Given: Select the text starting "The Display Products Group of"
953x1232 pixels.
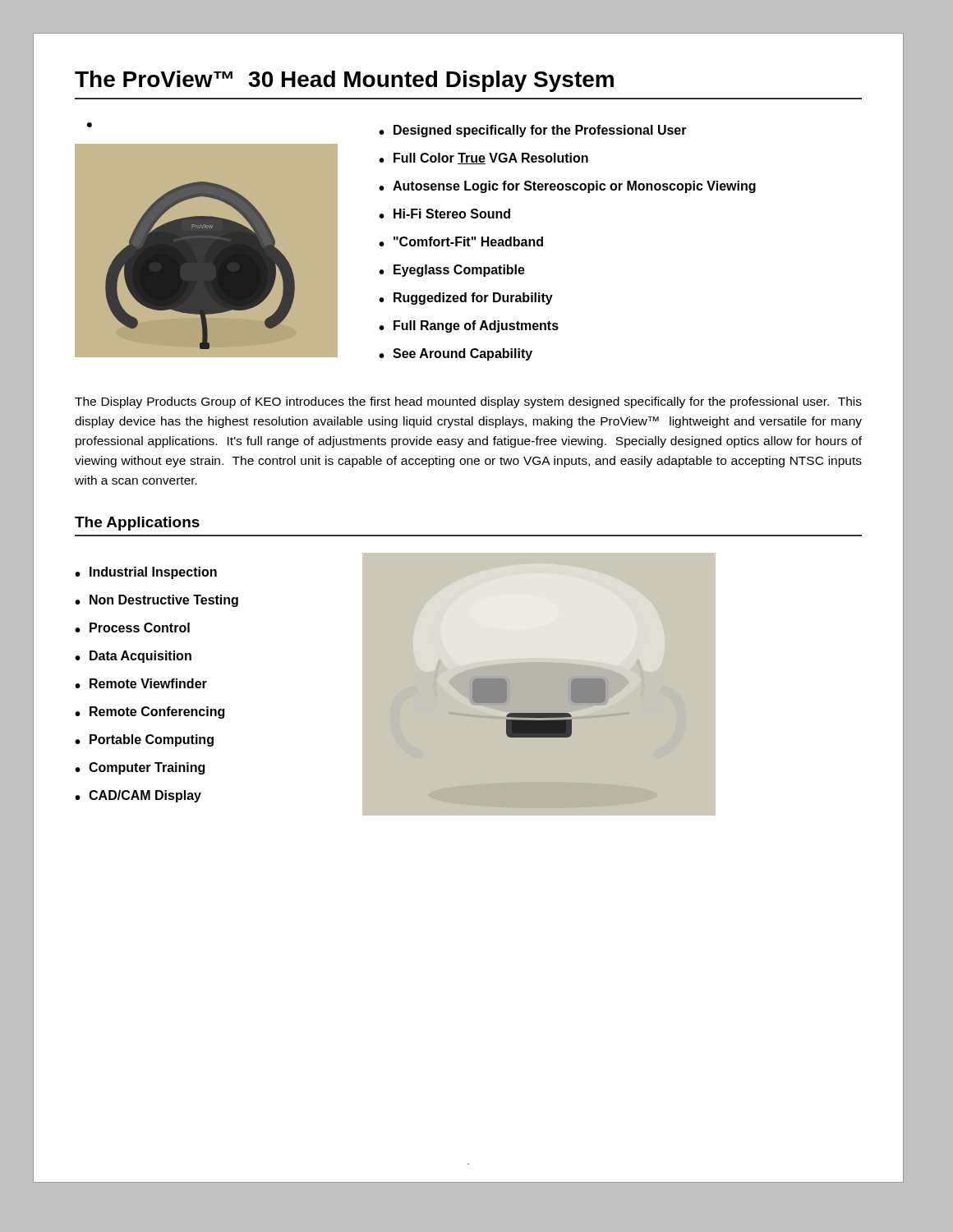Looking at the screenshot, I should pyautogui.click(x=468, y=441).
